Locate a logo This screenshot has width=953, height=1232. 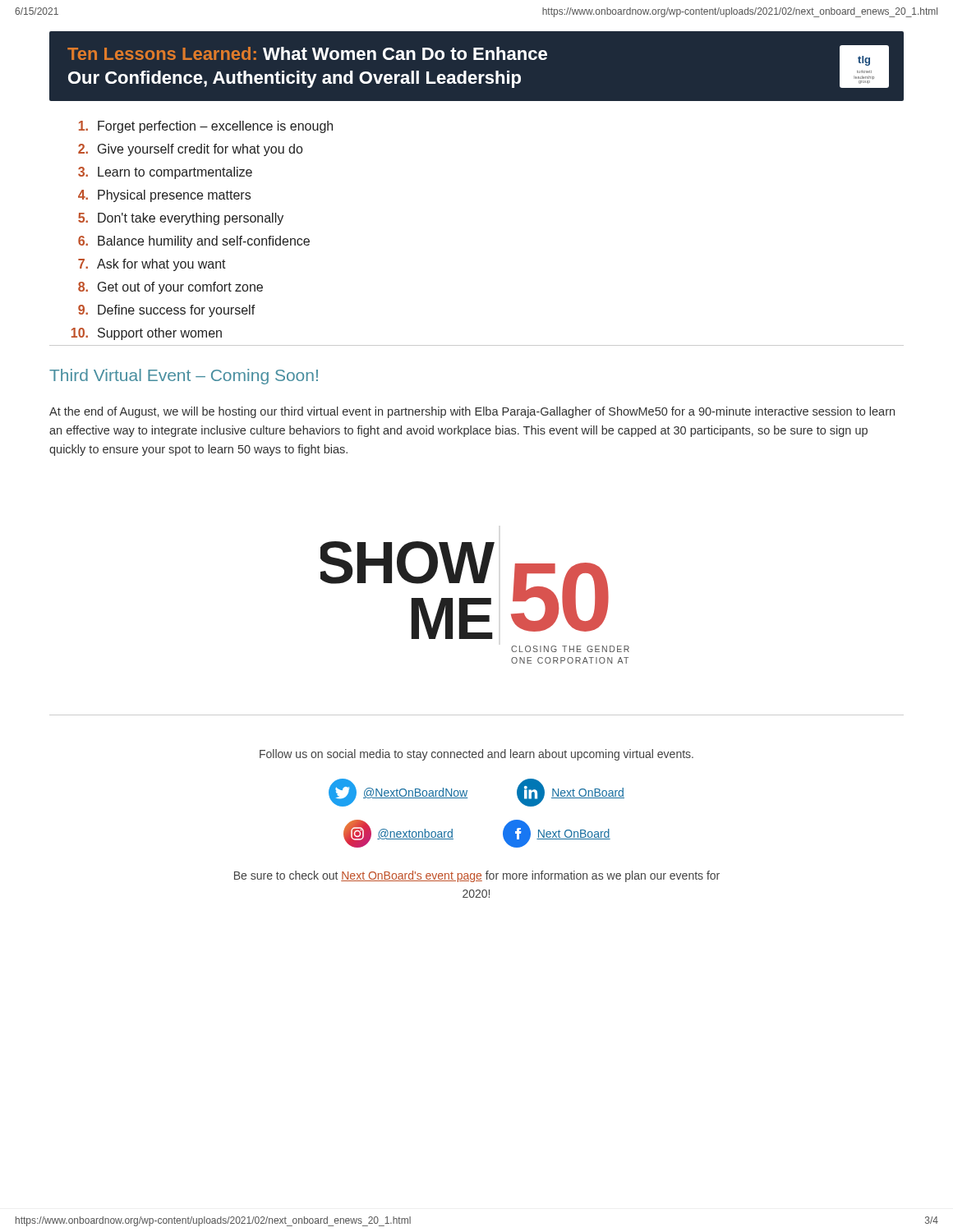point(476,591)
